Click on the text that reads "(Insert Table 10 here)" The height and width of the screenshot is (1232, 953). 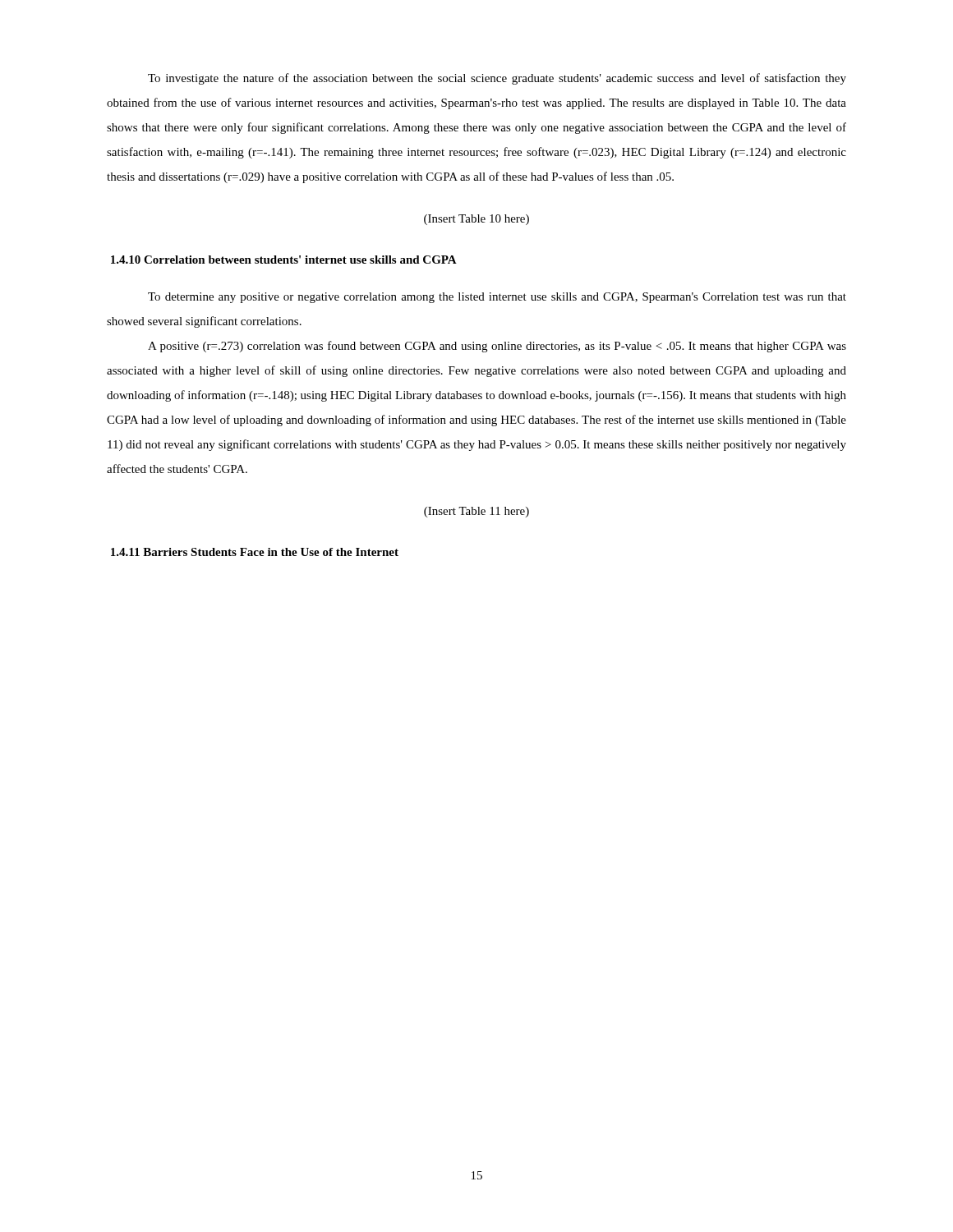[476, 218]
